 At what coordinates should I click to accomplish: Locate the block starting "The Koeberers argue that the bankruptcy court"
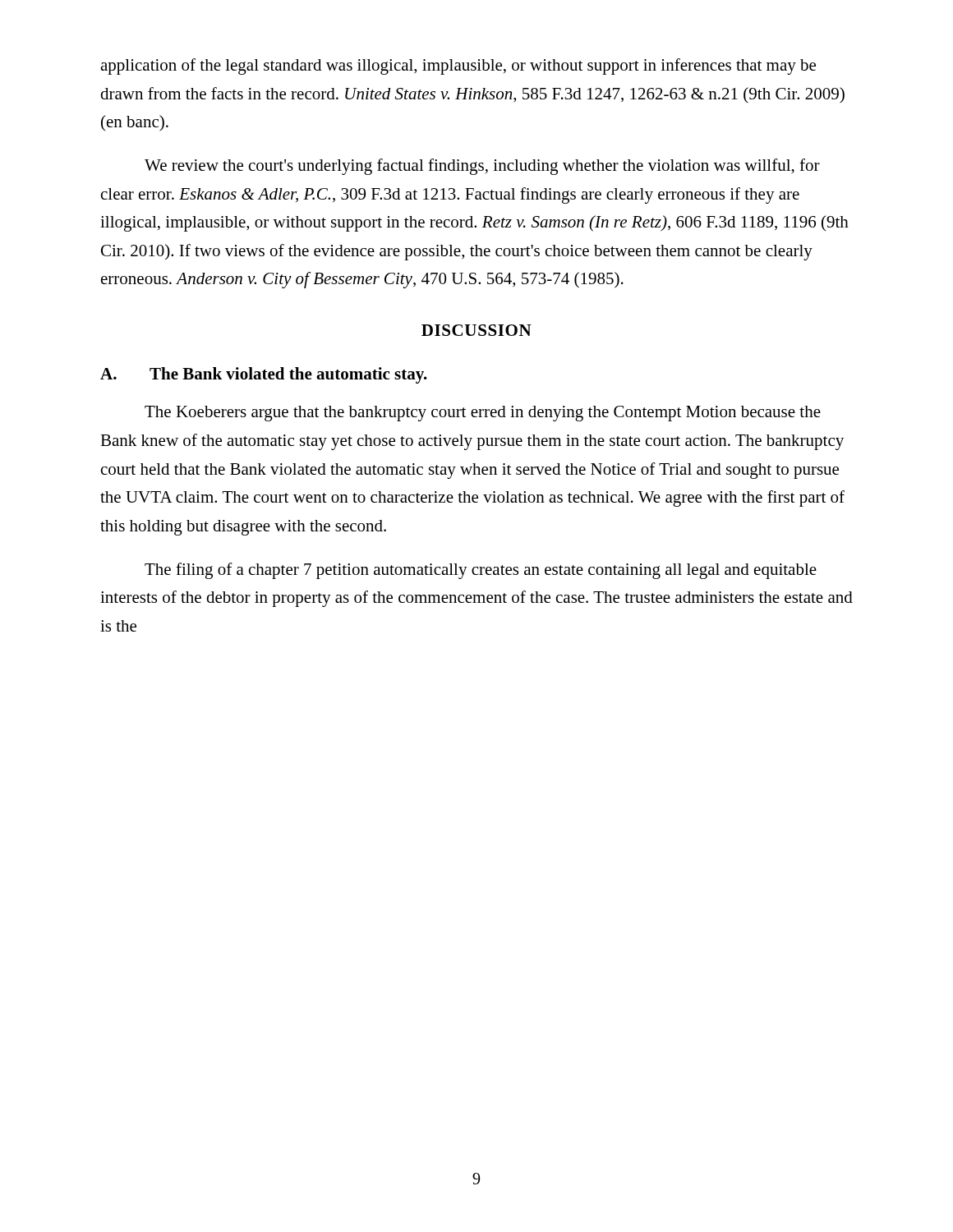[x=476, y=469]
